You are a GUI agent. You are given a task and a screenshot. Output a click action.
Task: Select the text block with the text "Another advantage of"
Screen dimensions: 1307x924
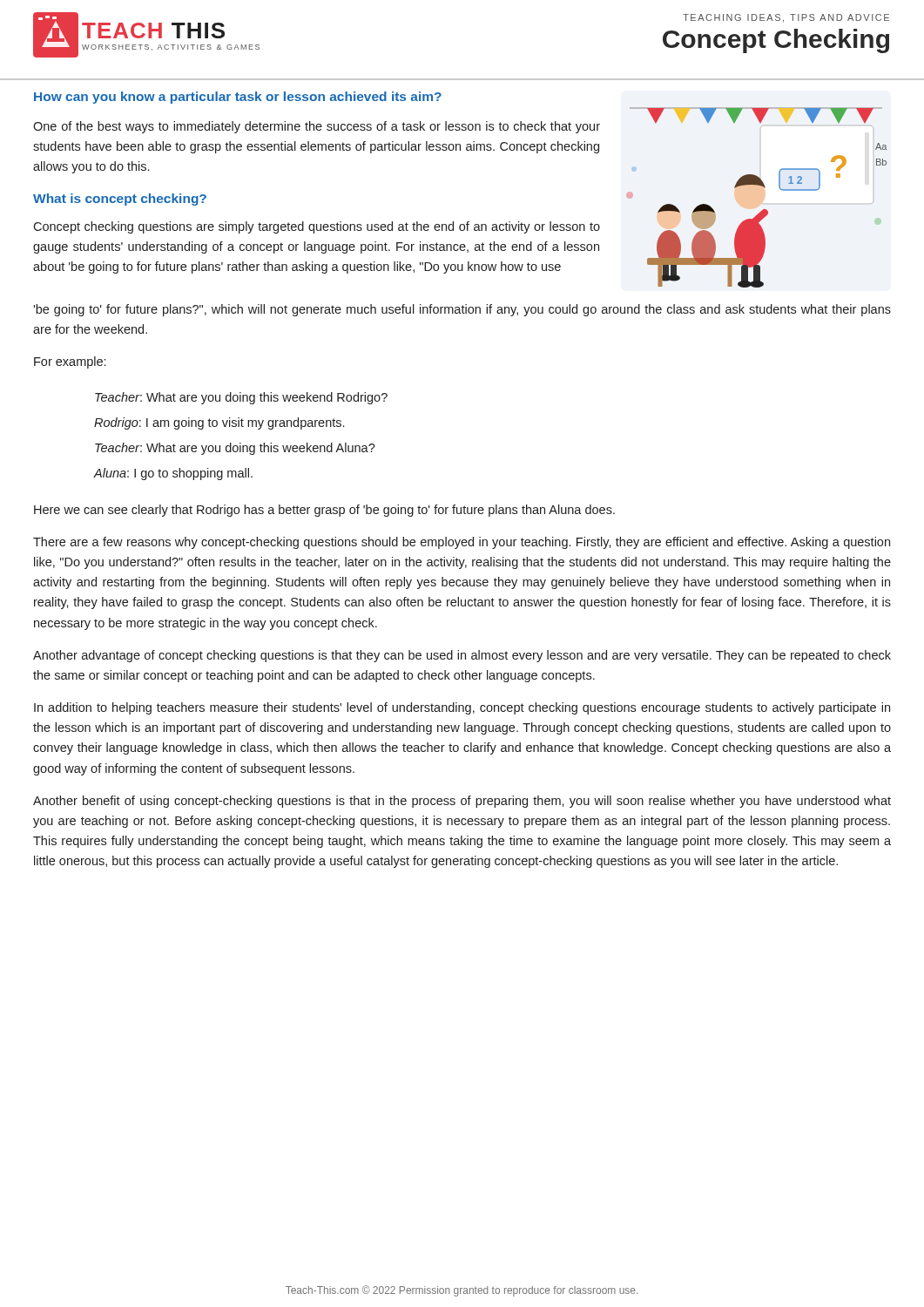point(462,665)
